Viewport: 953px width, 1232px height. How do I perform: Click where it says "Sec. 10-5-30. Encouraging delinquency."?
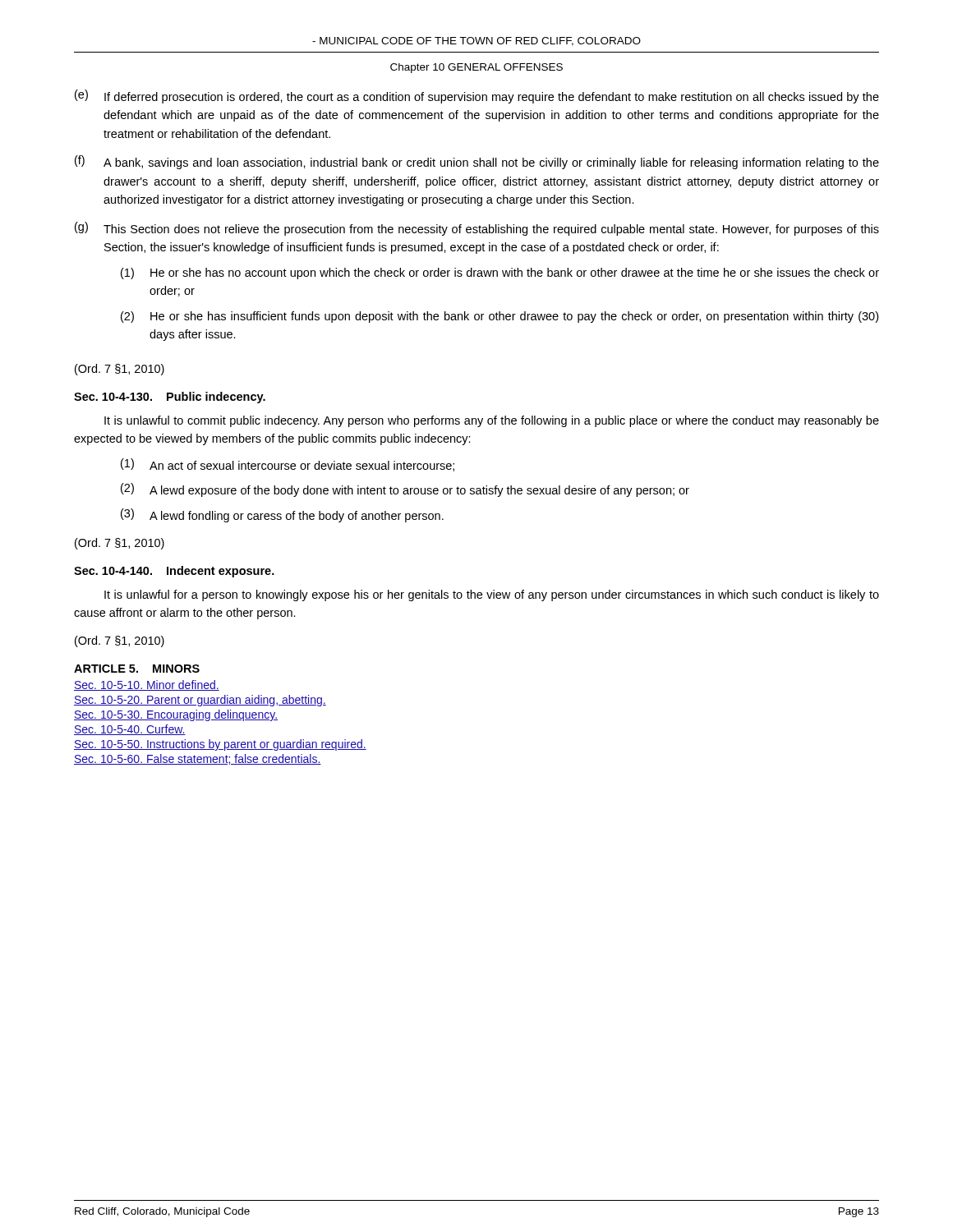176,715
